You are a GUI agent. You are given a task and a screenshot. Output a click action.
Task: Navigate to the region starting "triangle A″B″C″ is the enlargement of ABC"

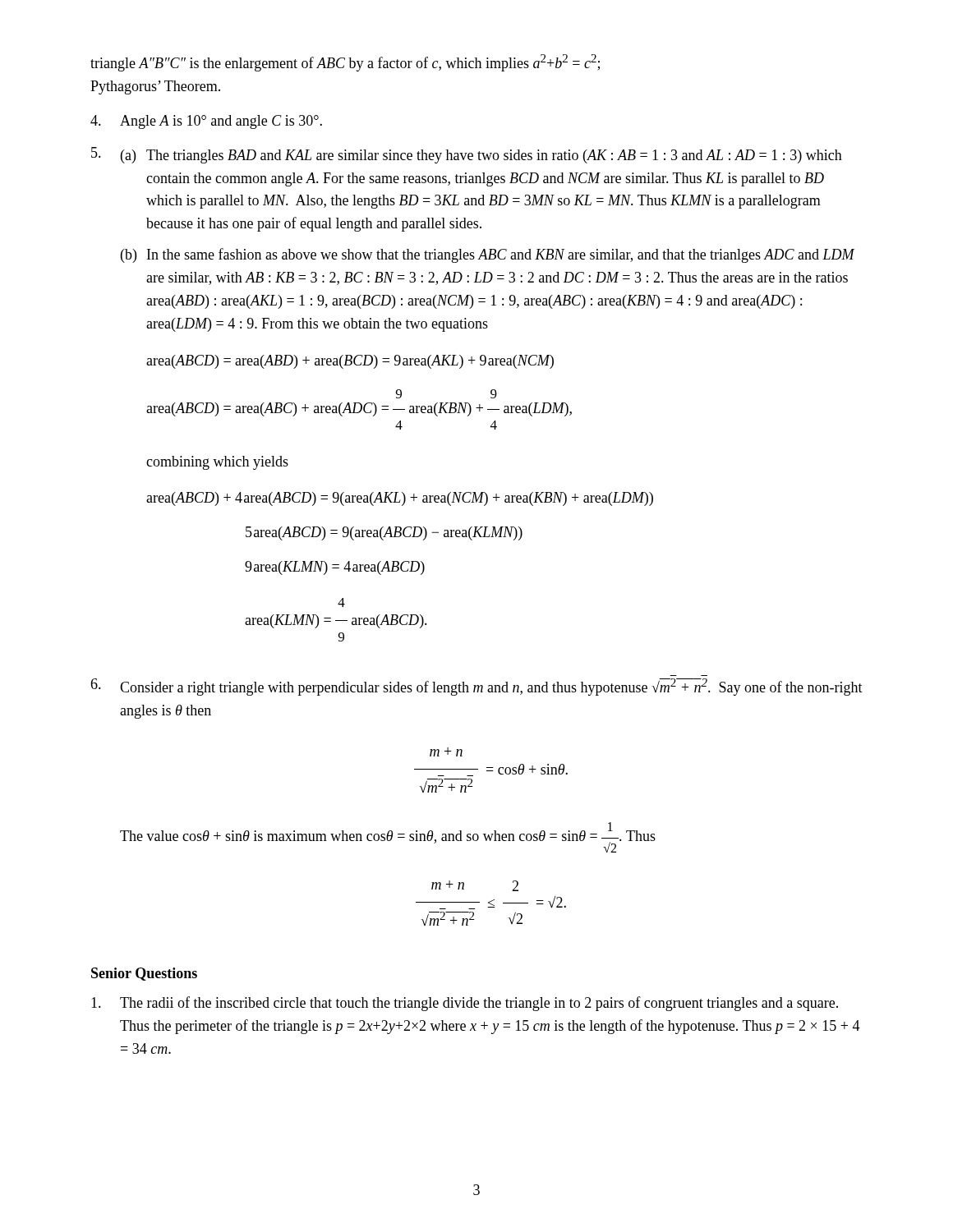pos(346,73)
